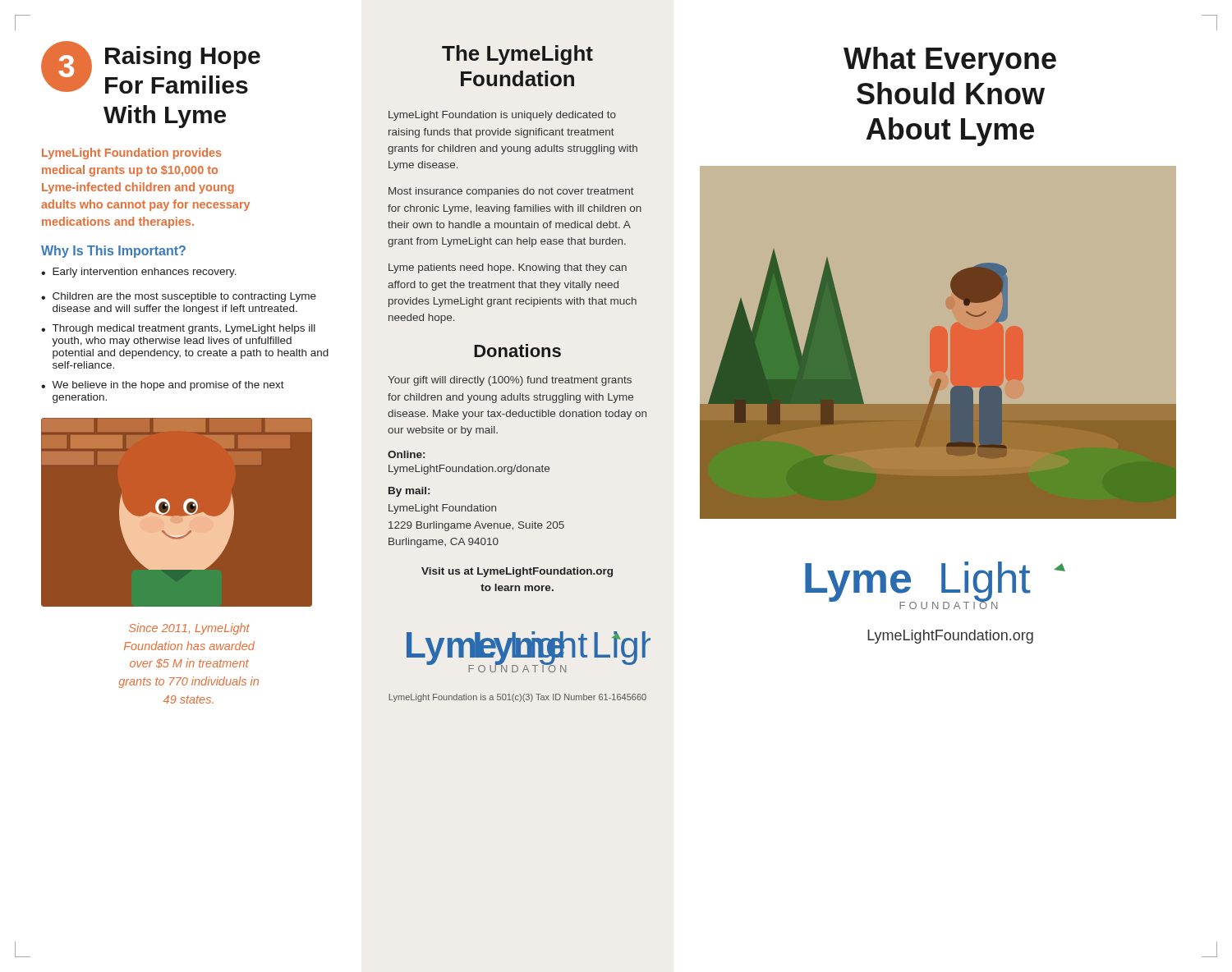1232x972 pixels.
Task: Find the caption on this page that starts "Since 2011, LymeLight Foundation has awarded"
Action: [189, 664]
